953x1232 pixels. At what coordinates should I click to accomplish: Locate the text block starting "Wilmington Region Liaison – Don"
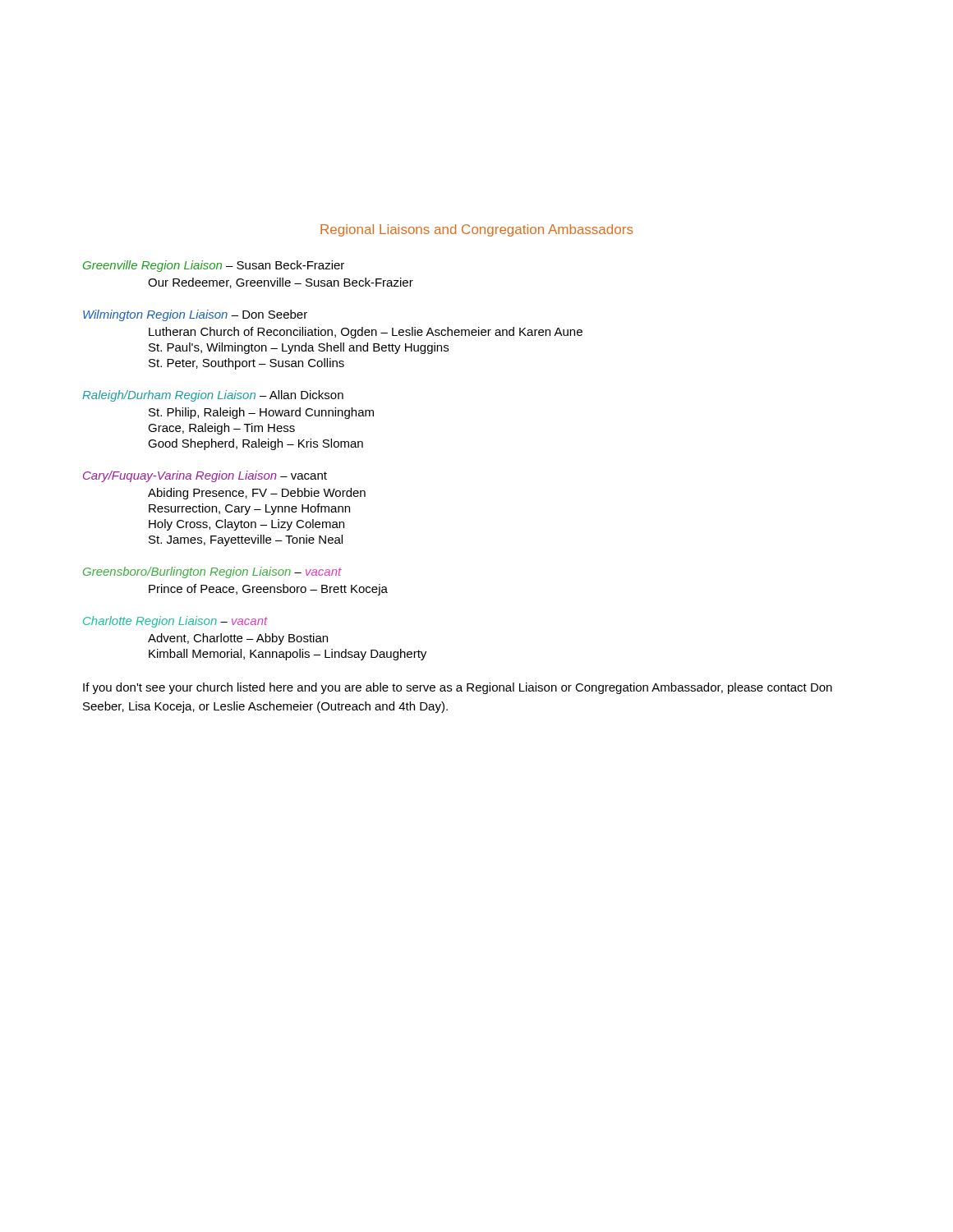click(476, 338)
